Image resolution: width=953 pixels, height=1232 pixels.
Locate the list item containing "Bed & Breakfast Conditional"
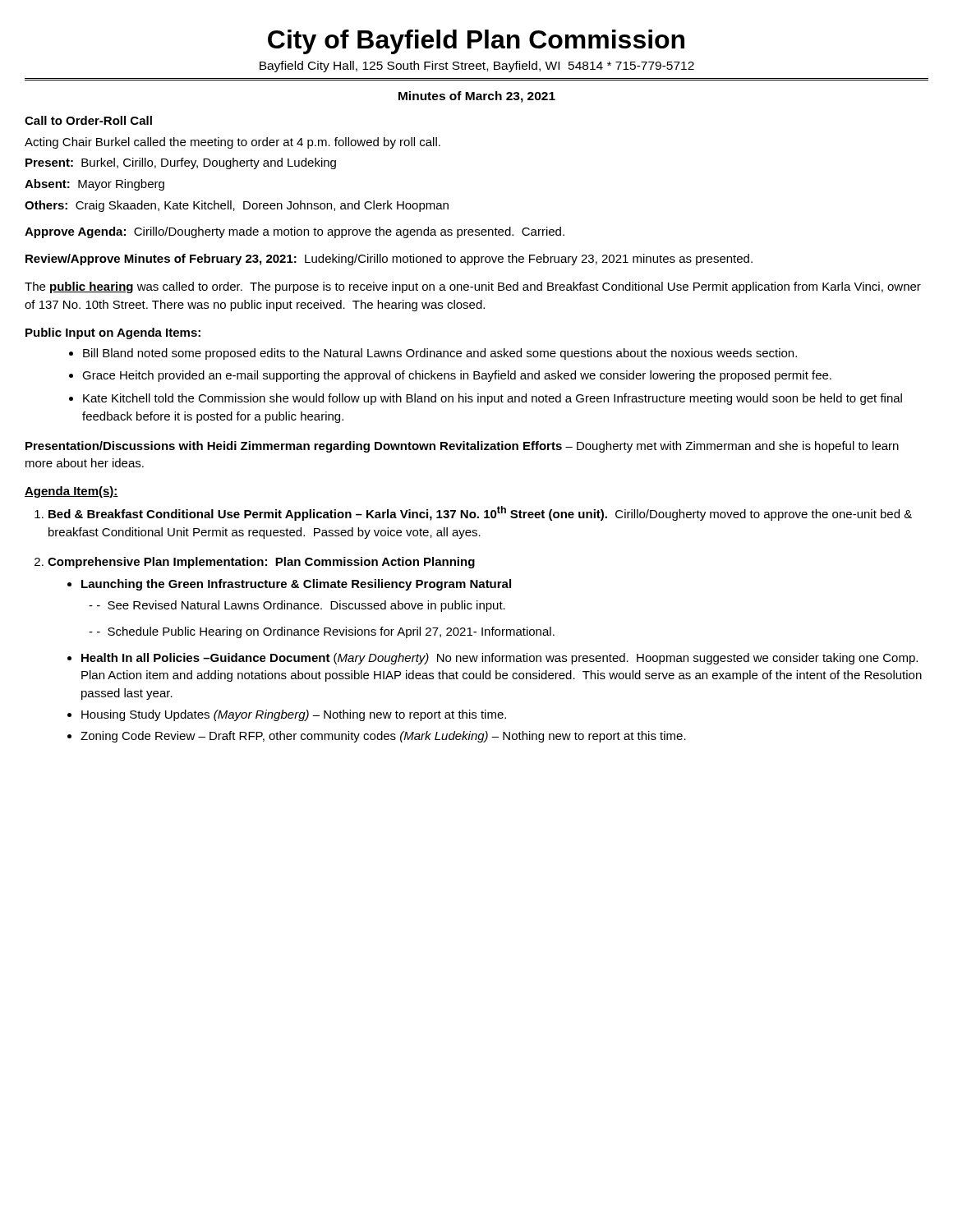[480, 522]
